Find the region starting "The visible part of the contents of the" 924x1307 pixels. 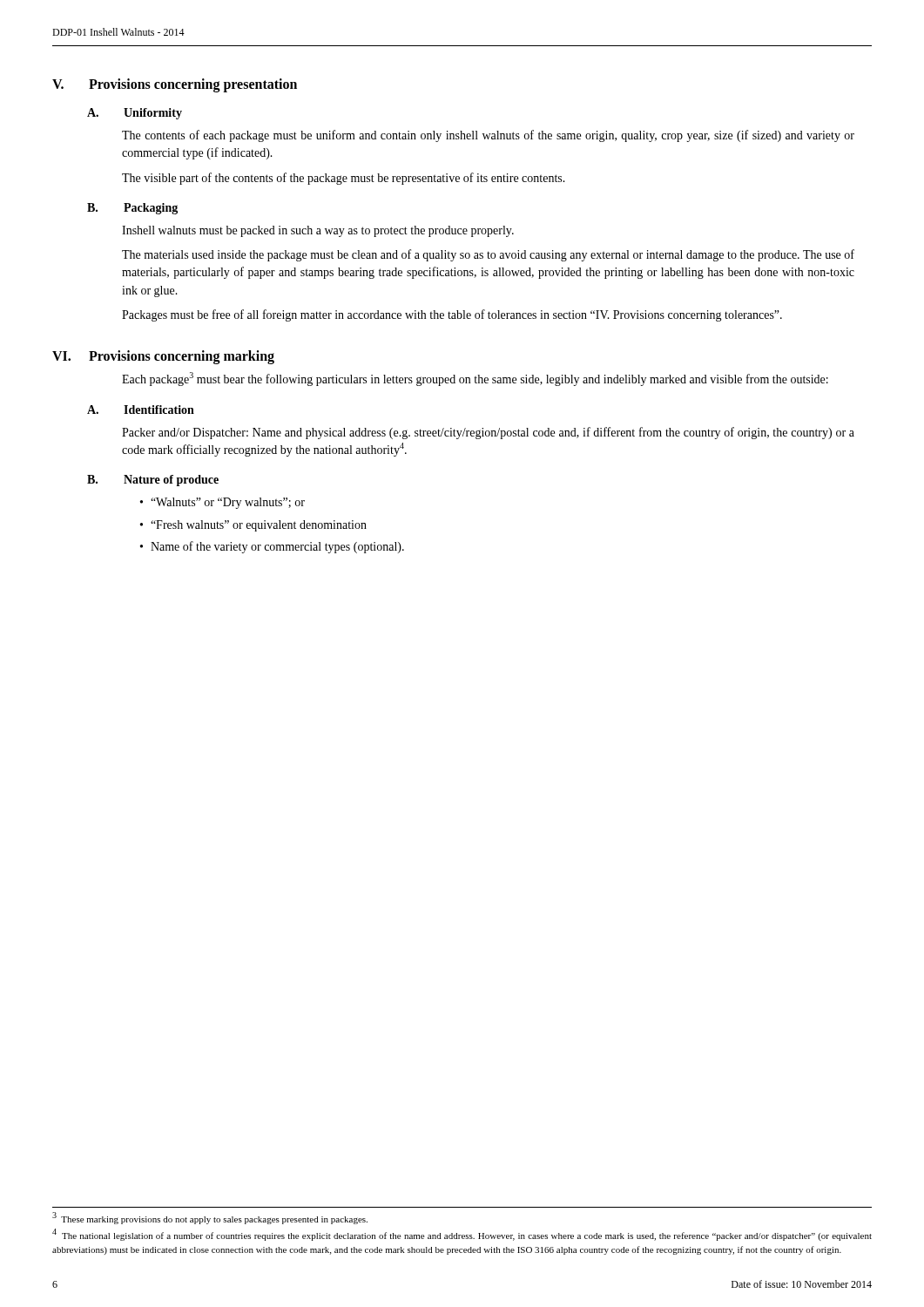tap(344, 178)
